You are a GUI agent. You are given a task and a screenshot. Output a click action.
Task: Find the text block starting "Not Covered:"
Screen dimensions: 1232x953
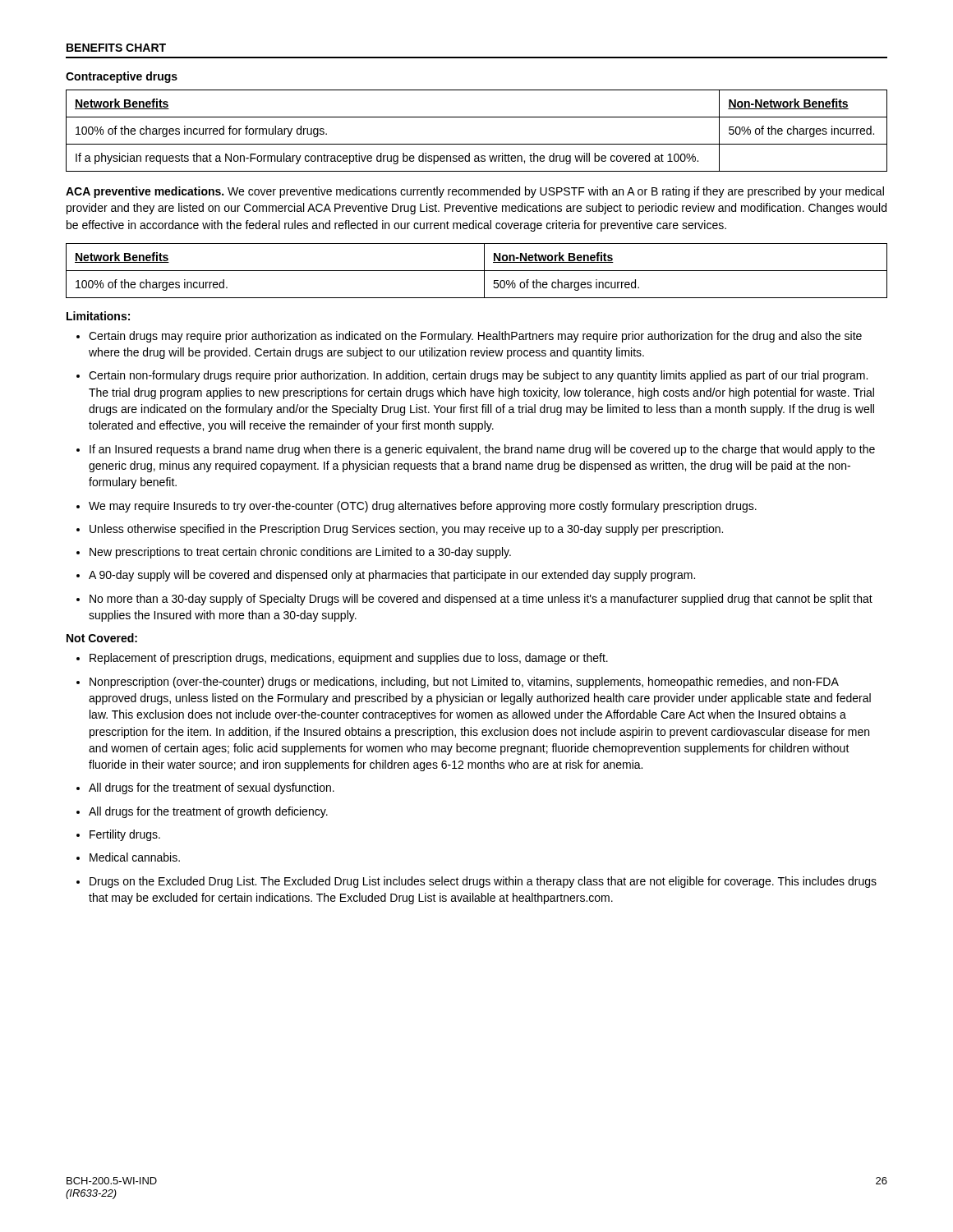click(102, 638)
